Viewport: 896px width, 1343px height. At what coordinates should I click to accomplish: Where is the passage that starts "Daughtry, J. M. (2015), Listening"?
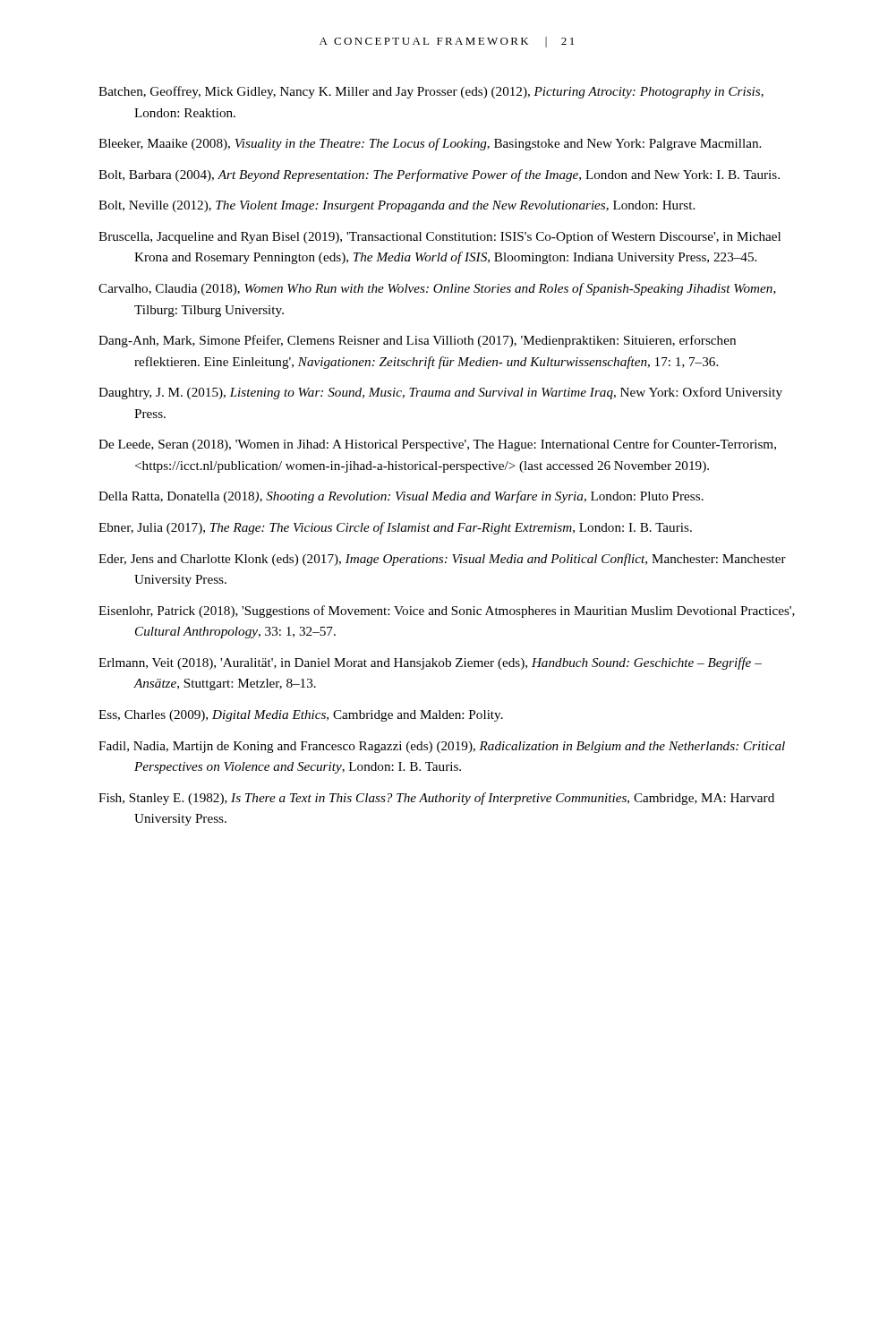click(440, 402)
